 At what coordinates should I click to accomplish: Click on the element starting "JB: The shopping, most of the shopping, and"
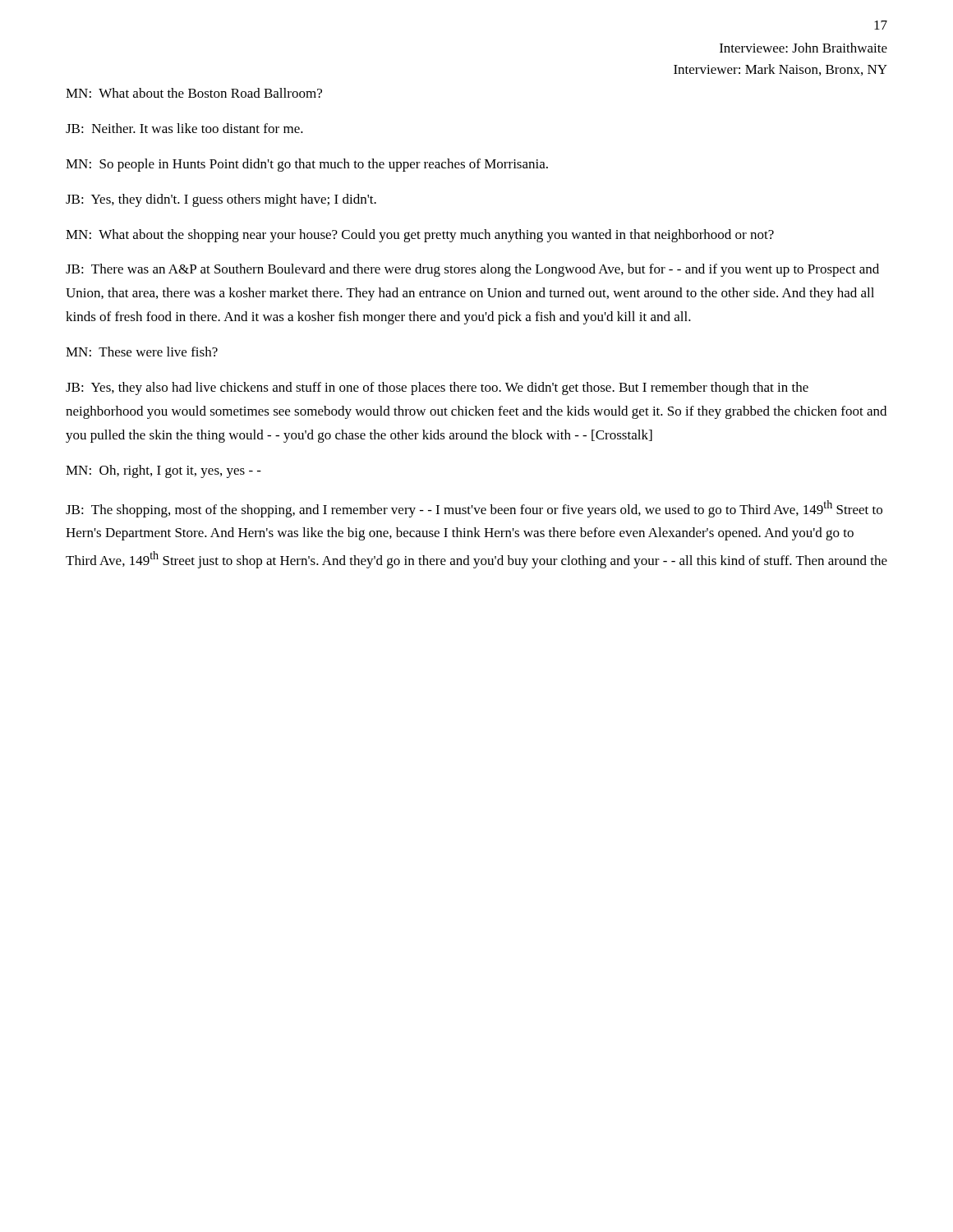pyautogui.click(x=476, y=533)
